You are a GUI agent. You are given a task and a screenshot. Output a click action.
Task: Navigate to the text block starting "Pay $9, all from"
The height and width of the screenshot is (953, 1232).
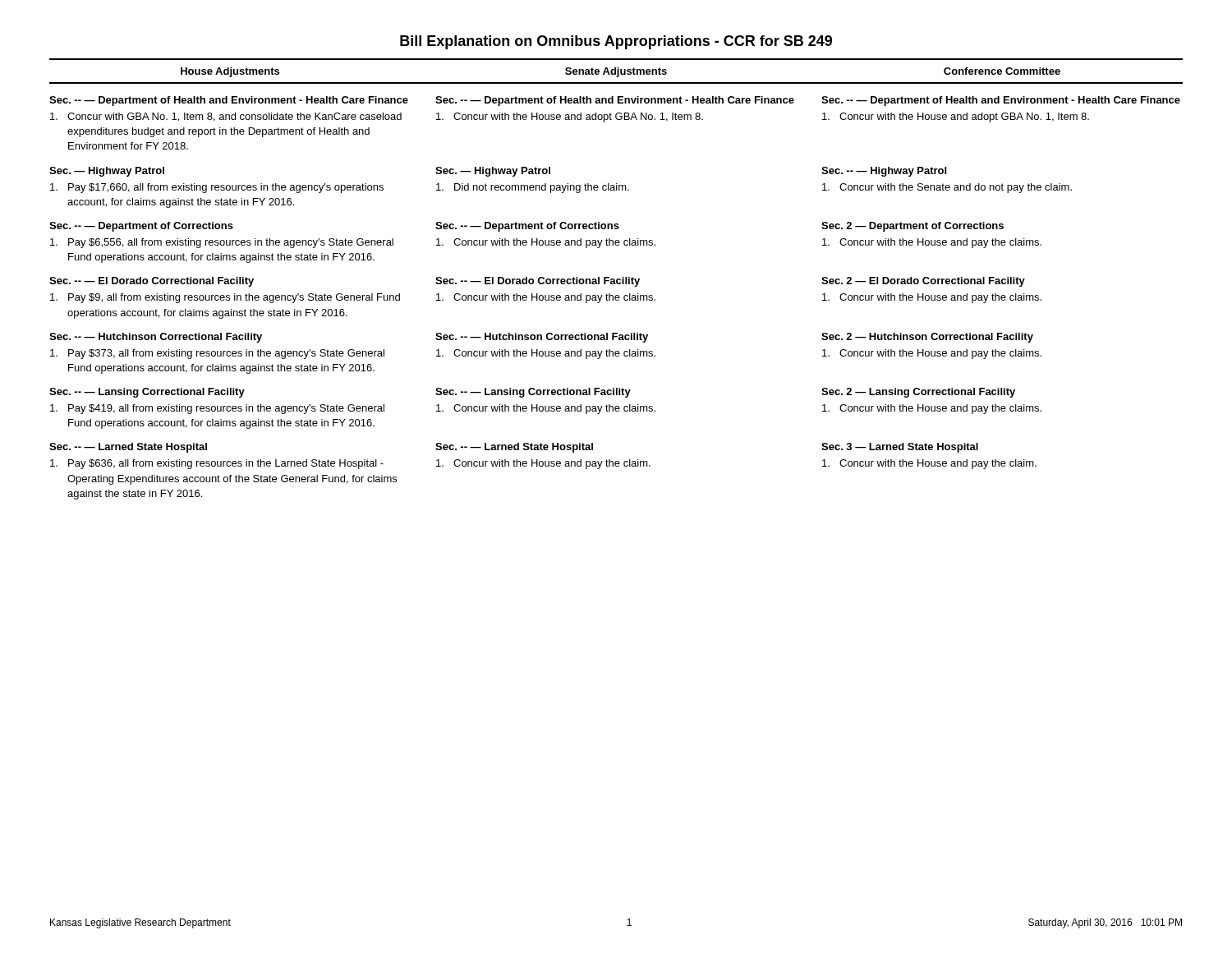(x=616, y=305)
